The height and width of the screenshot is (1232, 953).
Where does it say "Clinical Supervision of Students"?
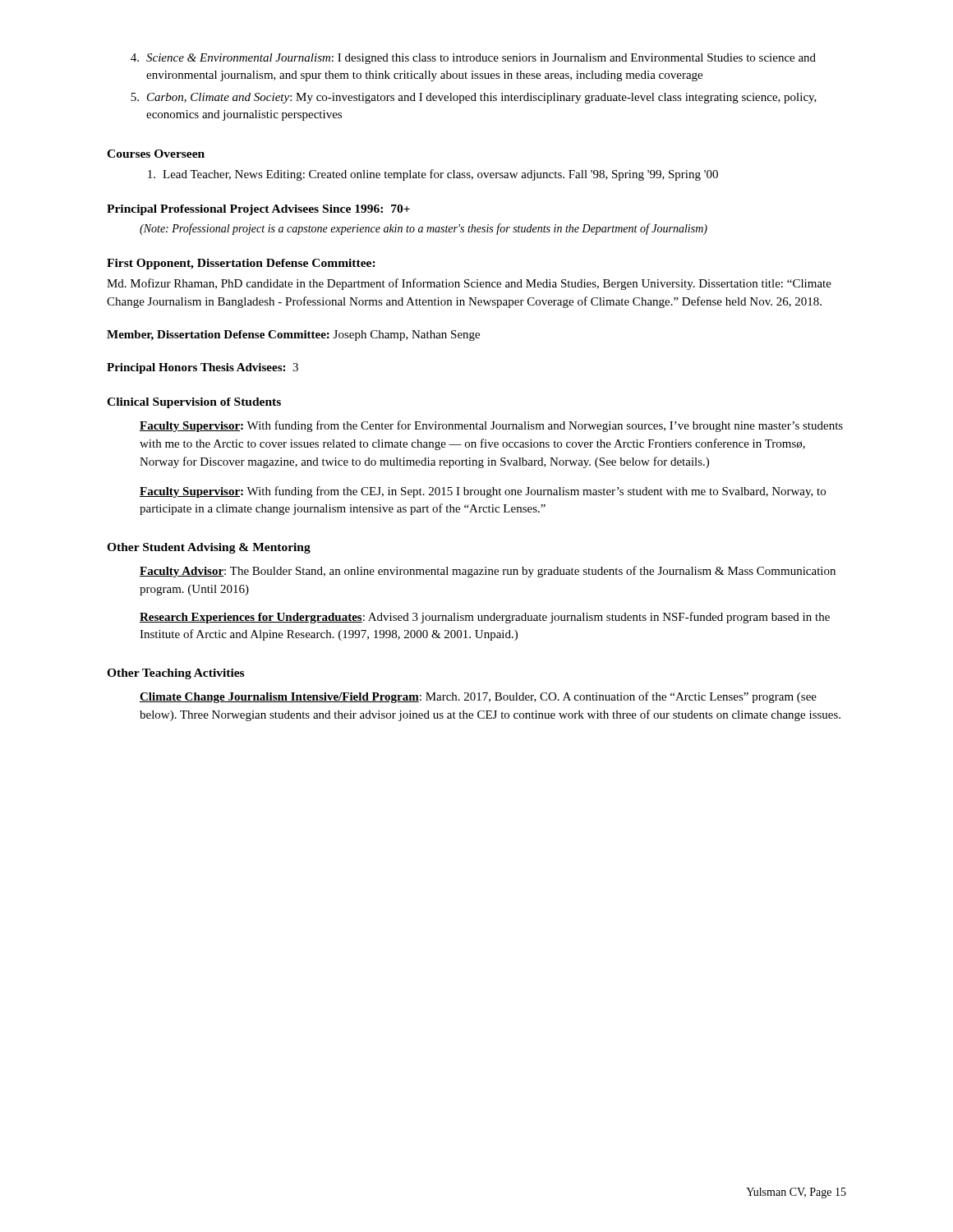click(194, 401)
